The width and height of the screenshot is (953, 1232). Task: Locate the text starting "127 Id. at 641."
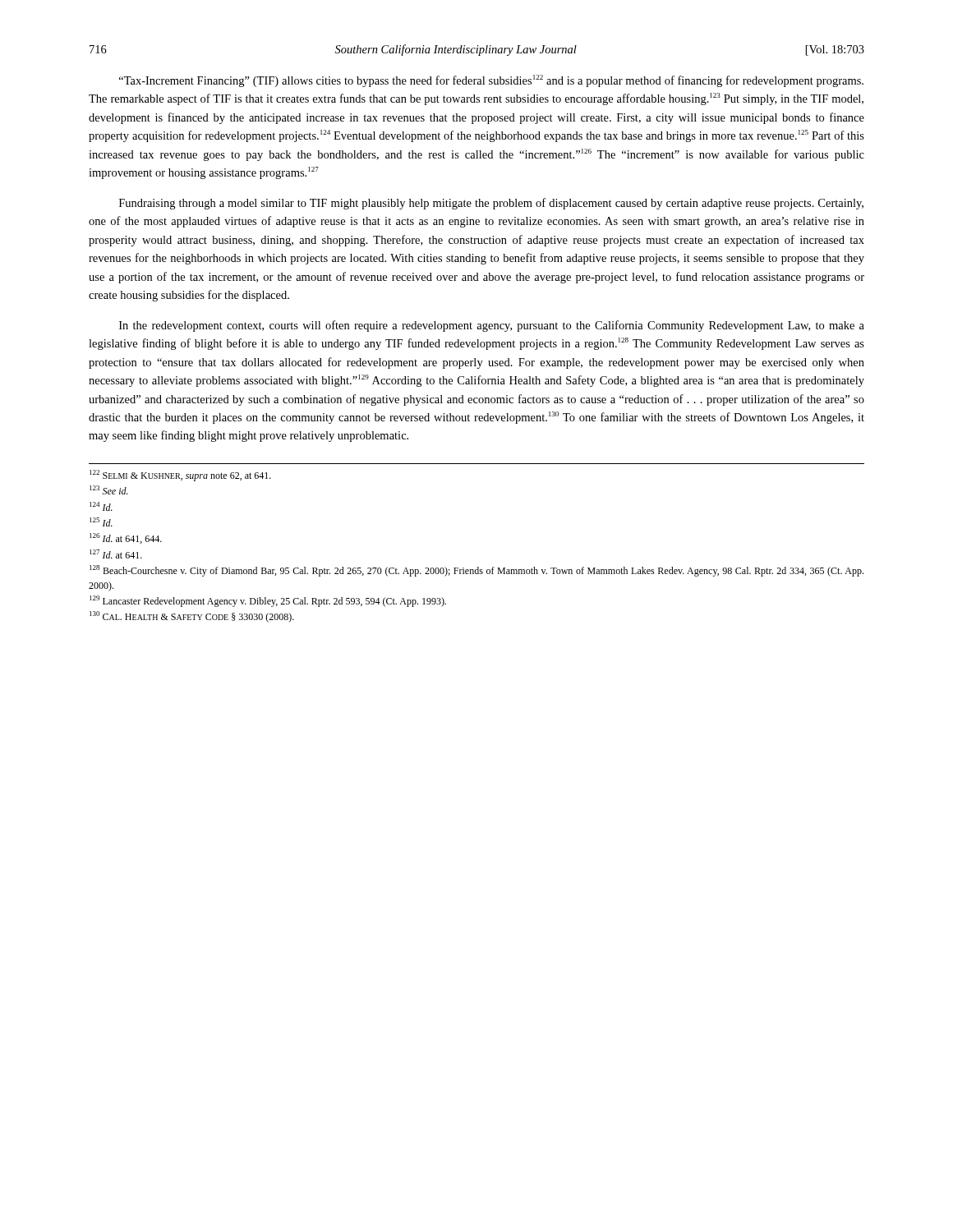click(x=116, y=555)
